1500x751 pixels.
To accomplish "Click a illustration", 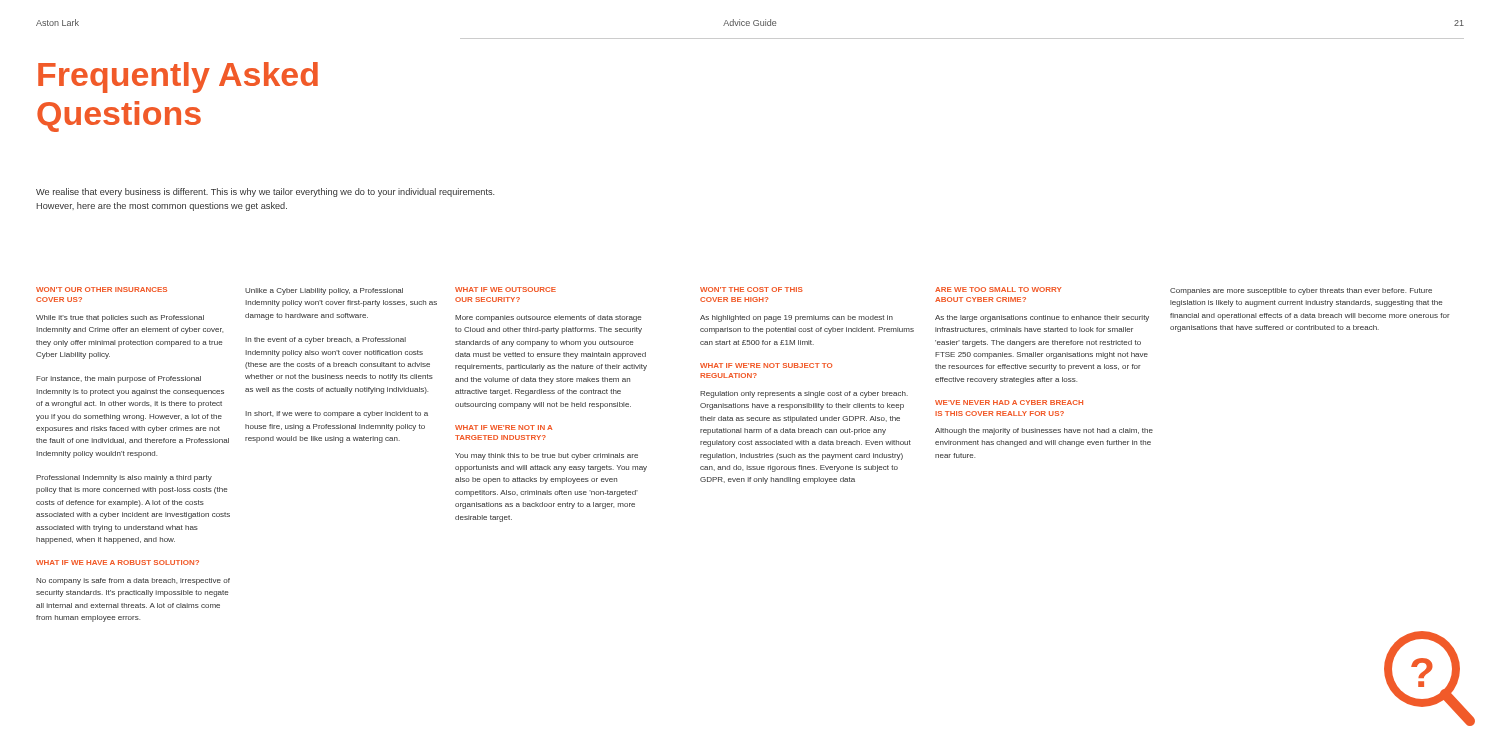I will pos(1425,676).
